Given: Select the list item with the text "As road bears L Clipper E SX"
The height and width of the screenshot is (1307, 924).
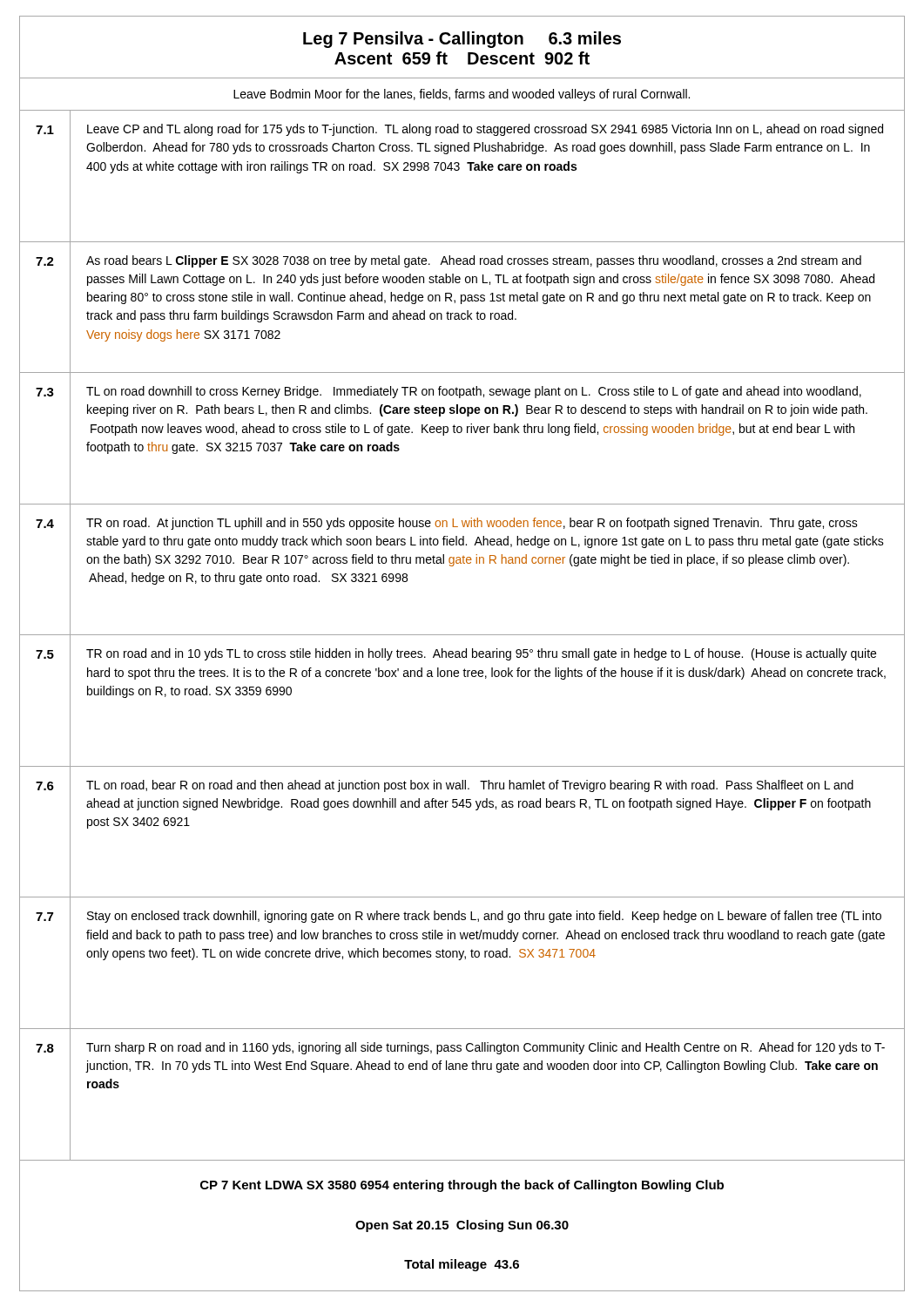Looking at the screenshot, I should pyautogui.click(x=481, y=297).
